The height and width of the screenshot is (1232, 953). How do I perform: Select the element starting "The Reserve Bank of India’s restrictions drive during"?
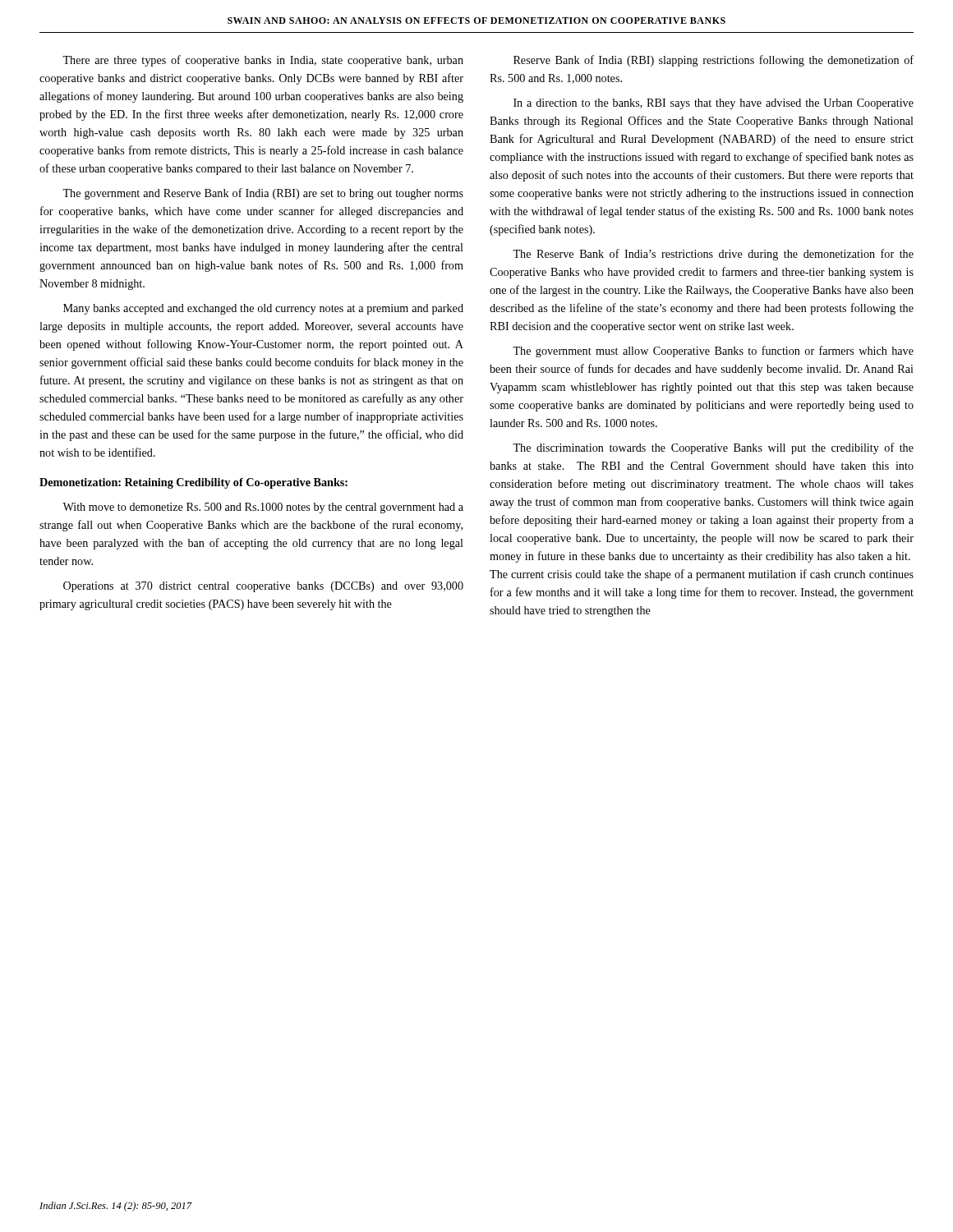tap(702, 290)
